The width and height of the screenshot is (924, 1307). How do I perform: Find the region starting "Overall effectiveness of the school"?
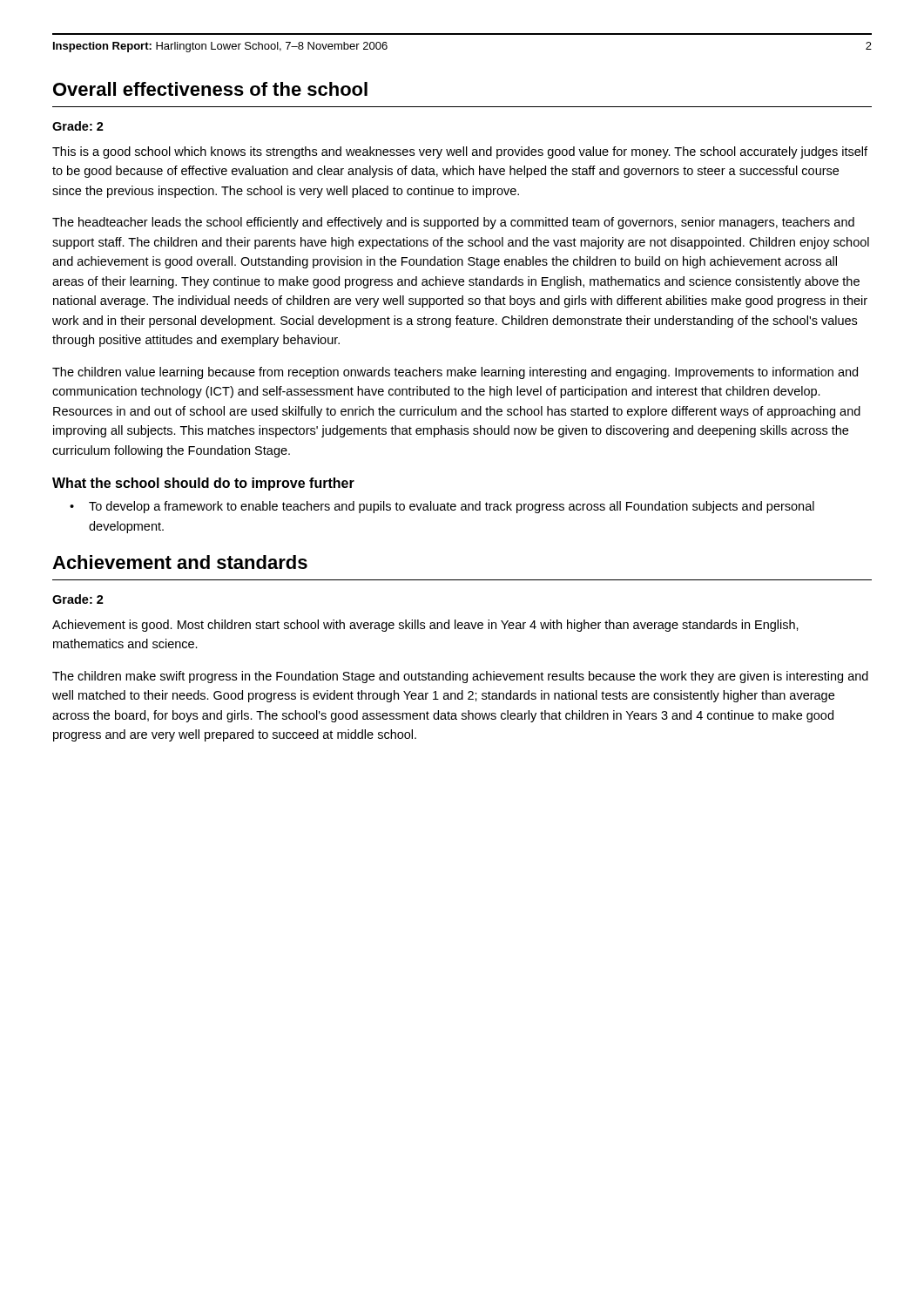[210, 89]
